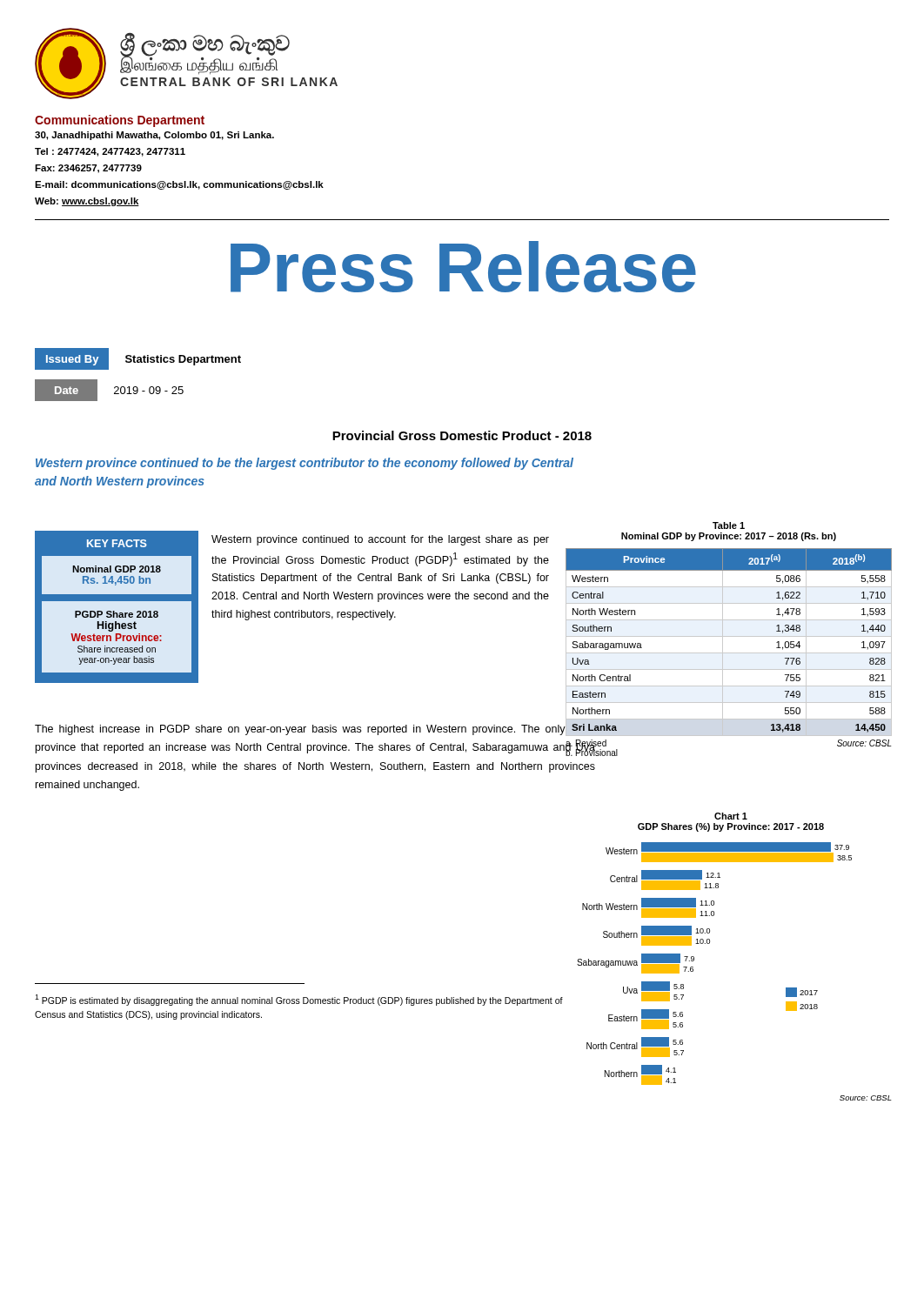This screenshot has height=1305, width=924.
Task: Find the text starting "Communications Department 30, Janadhipathi"
Action: click(x=179, y=161)
